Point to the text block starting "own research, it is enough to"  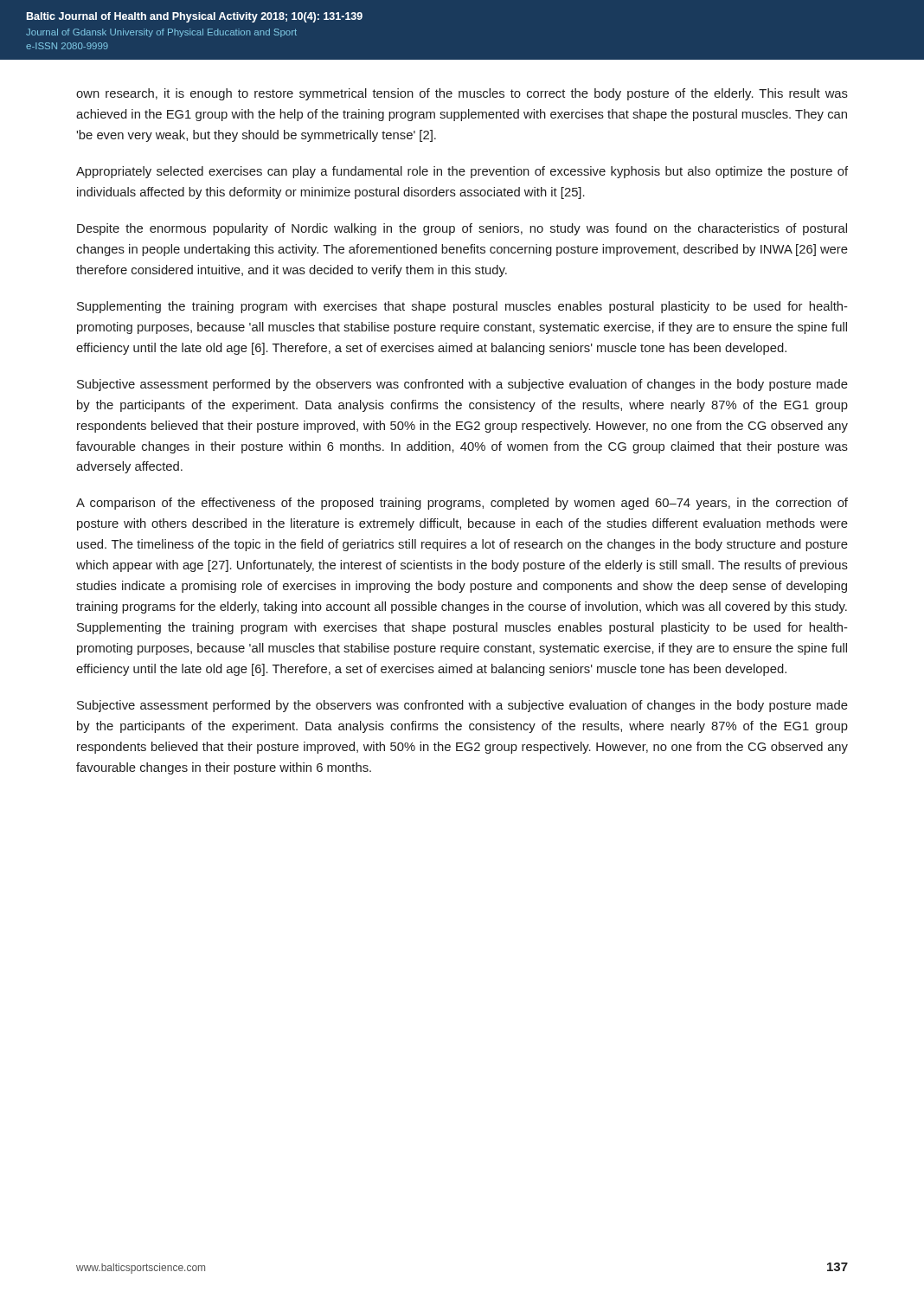[x=462, y=114]
